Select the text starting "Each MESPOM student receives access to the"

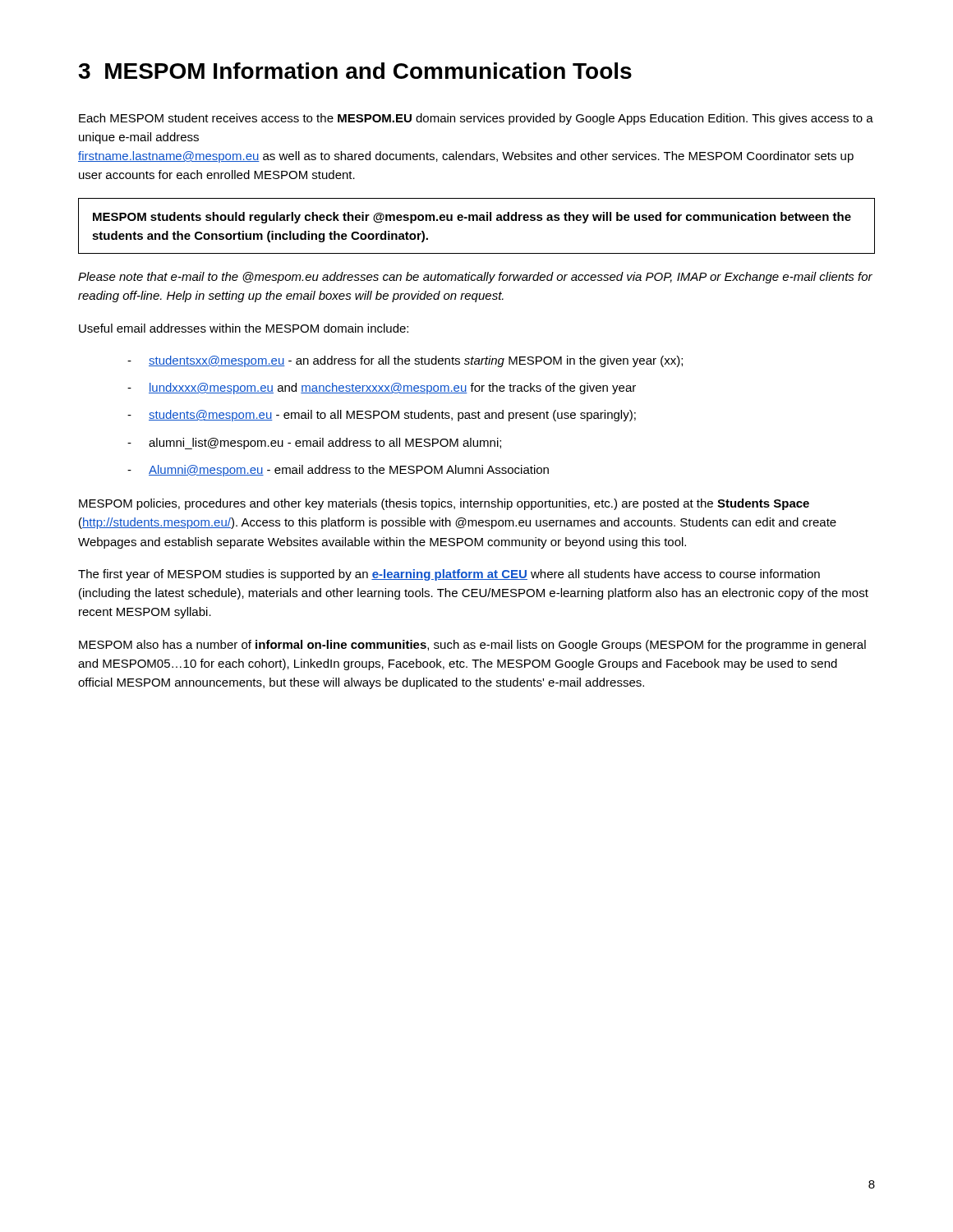tap(476, 146)
